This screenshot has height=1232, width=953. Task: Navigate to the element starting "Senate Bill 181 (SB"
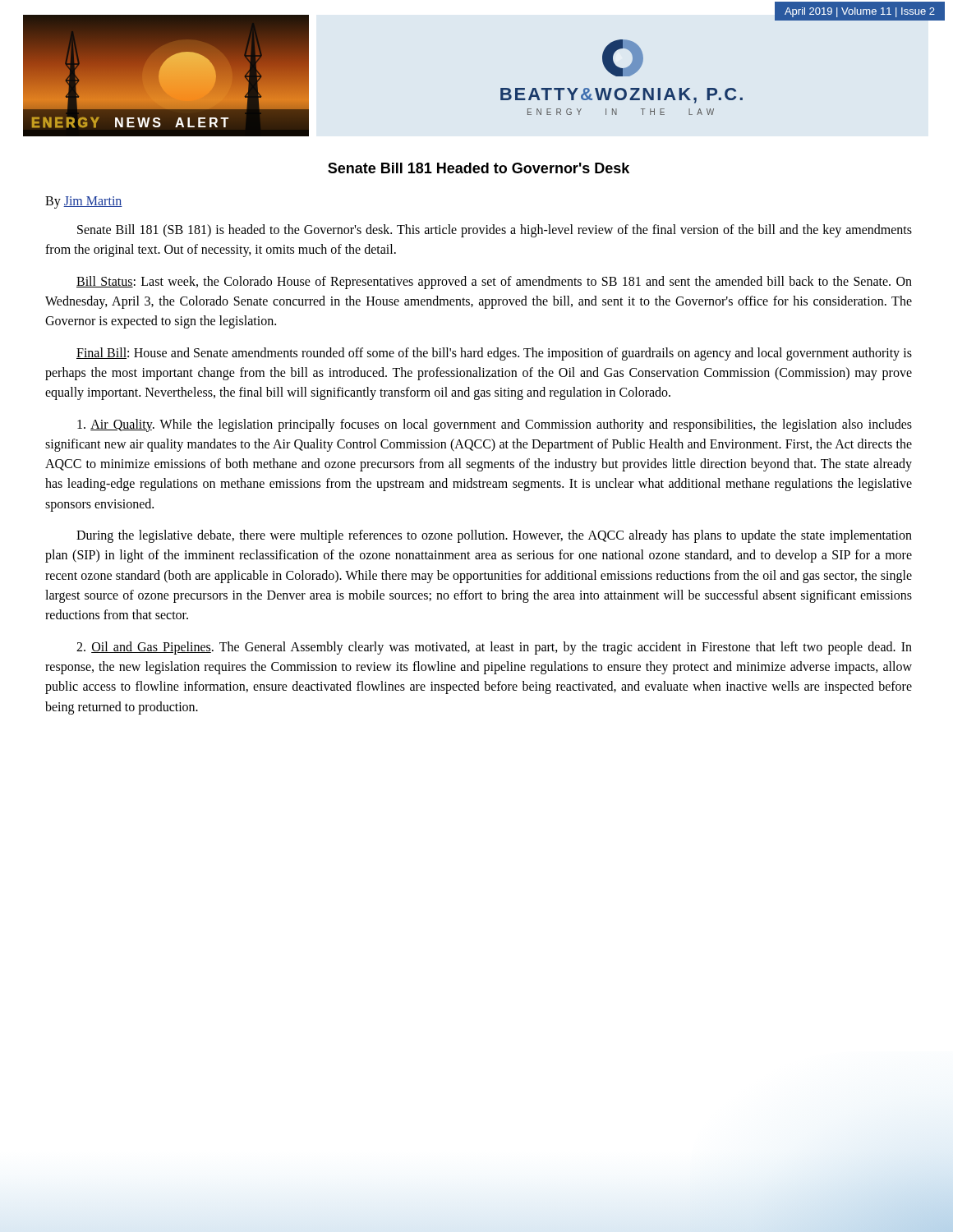tap(479, 240)
